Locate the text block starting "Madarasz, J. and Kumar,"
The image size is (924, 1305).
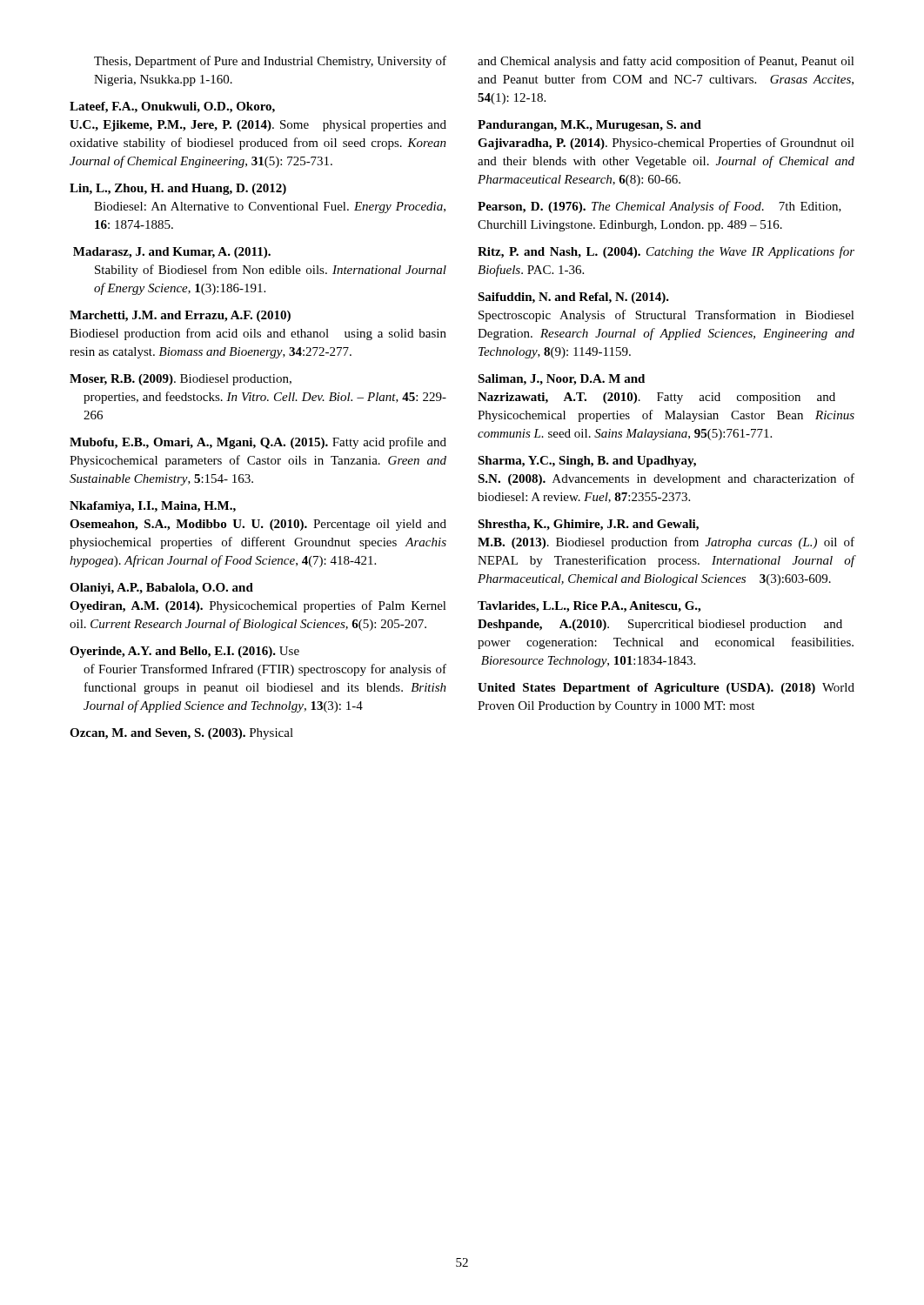(x=258, y=270)
